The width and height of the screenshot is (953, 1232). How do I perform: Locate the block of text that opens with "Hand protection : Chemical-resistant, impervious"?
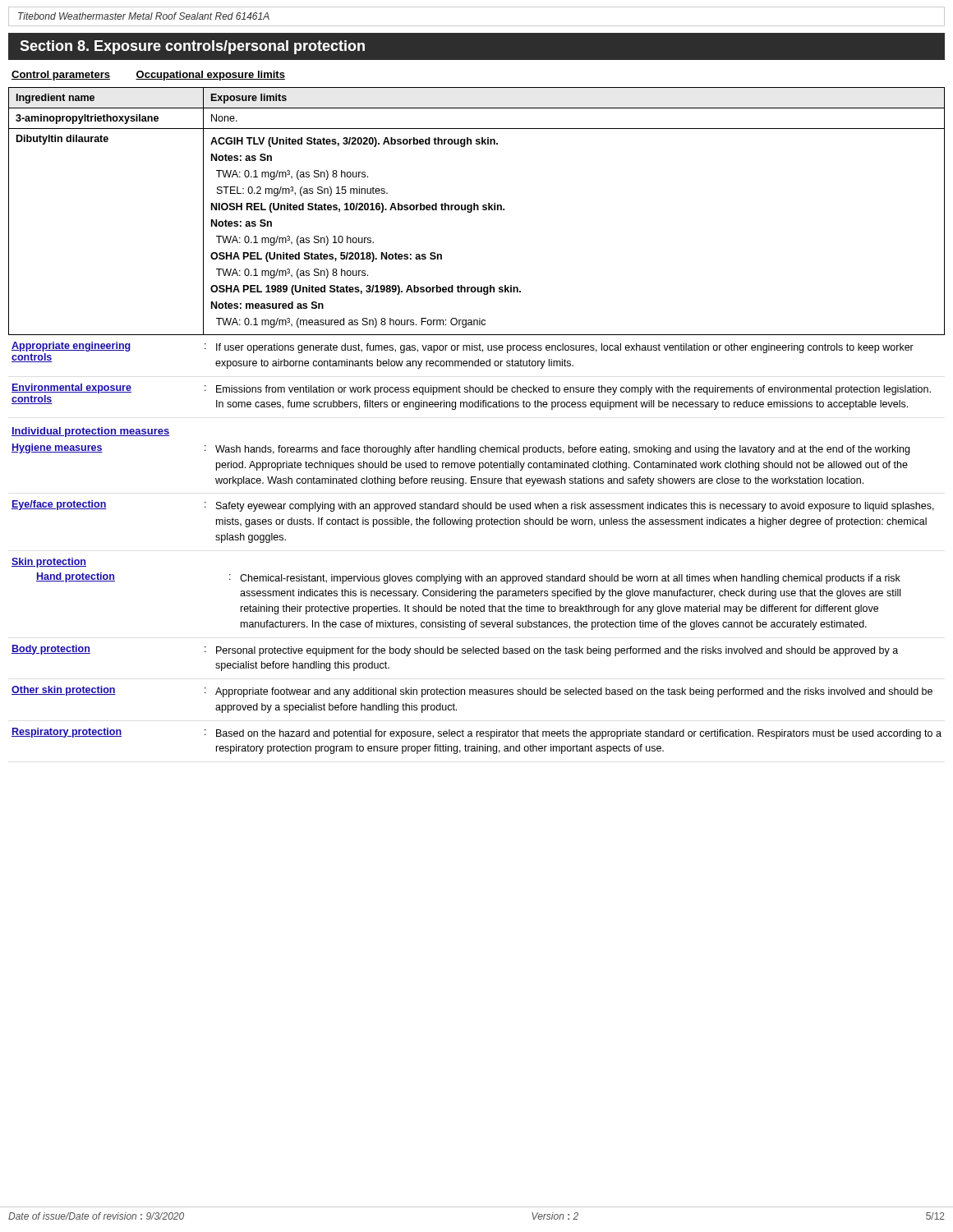point(476,601)
